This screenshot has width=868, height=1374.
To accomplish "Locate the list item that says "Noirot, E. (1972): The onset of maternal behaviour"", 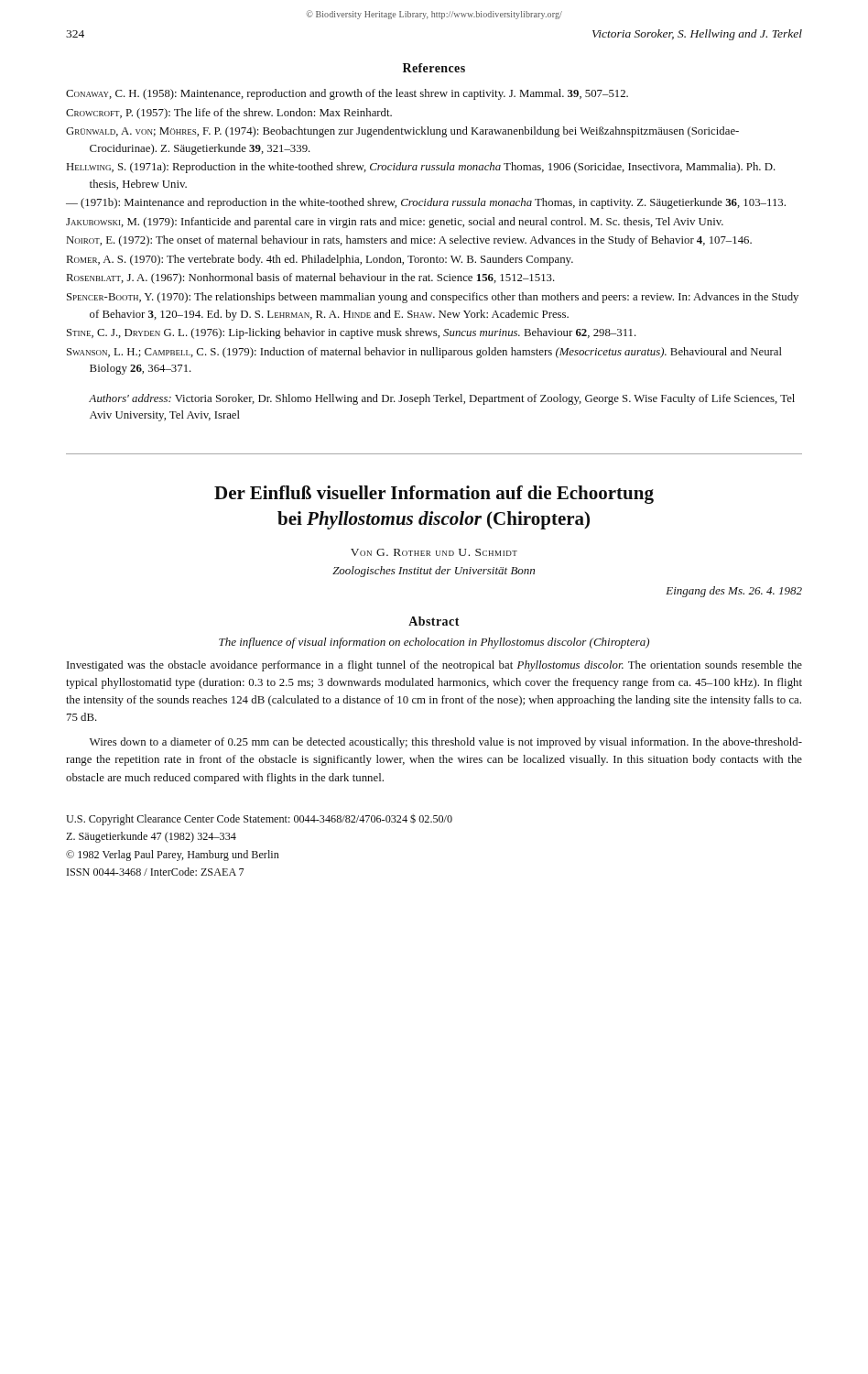I will [x=409, y=240].
